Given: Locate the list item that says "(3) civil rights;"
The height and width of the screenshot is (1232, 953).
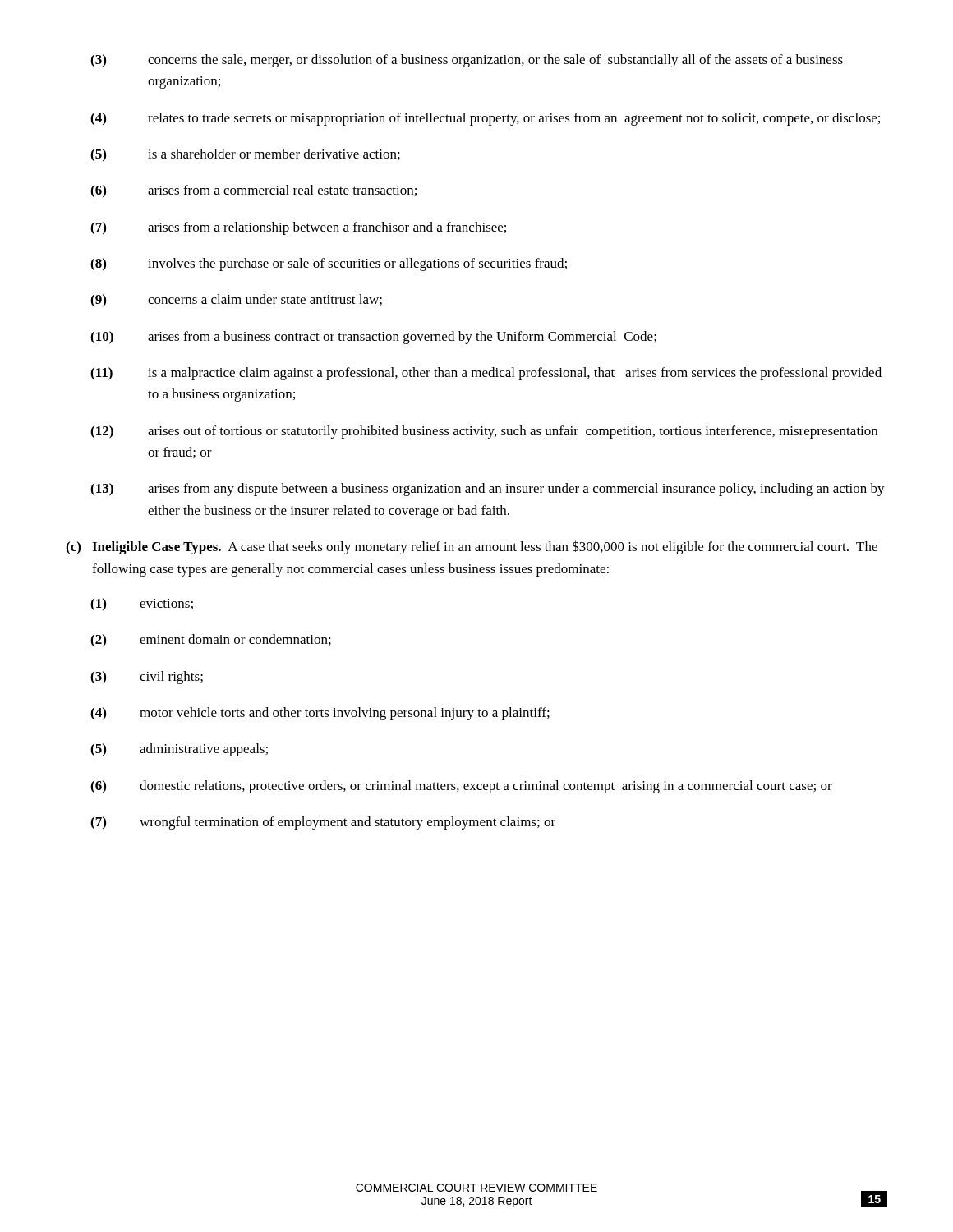Looking at the screenshot, I should 147,678.
